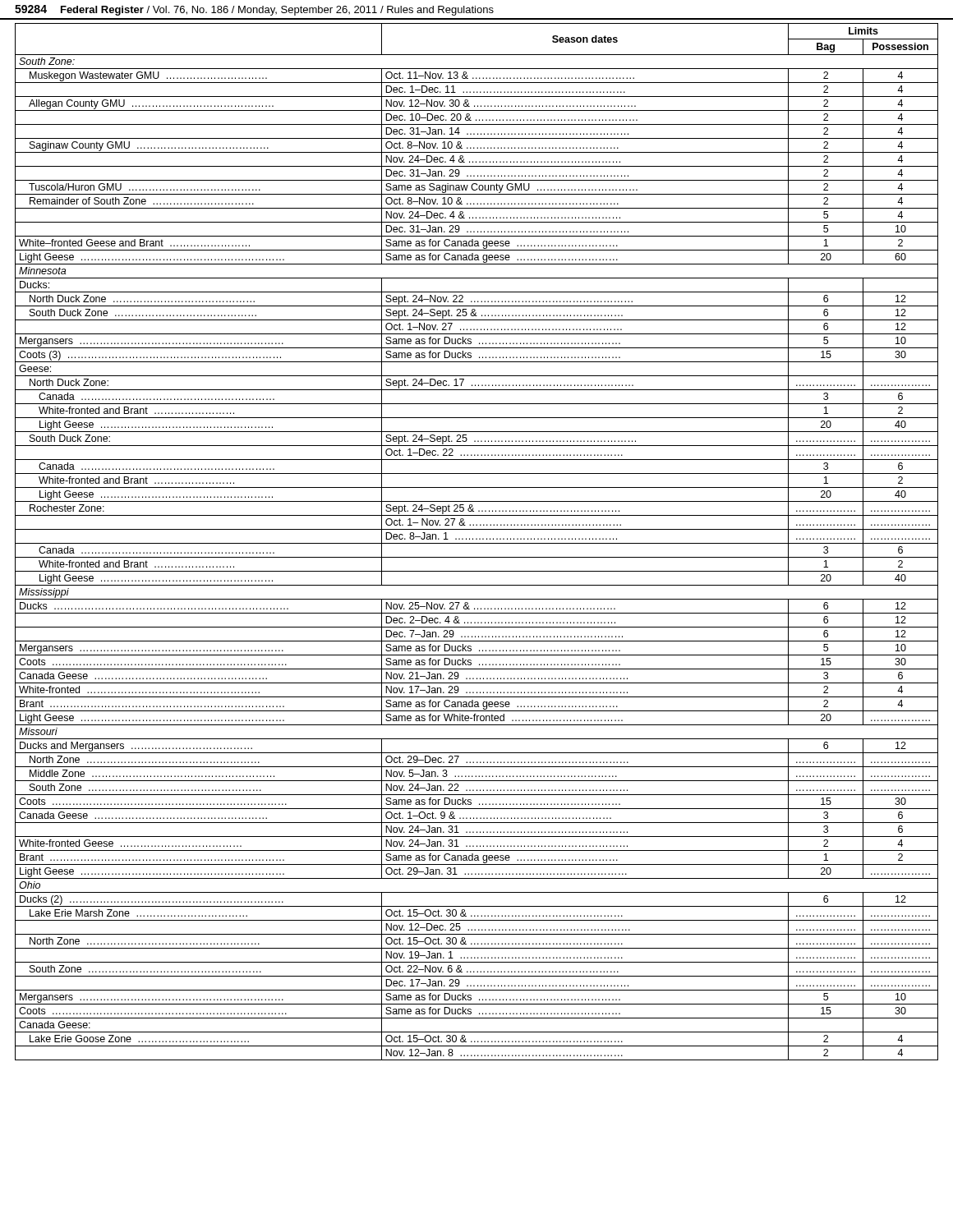The image size is (953, 1232).
Task: Find a table
Action: click(x=476, y=540)
